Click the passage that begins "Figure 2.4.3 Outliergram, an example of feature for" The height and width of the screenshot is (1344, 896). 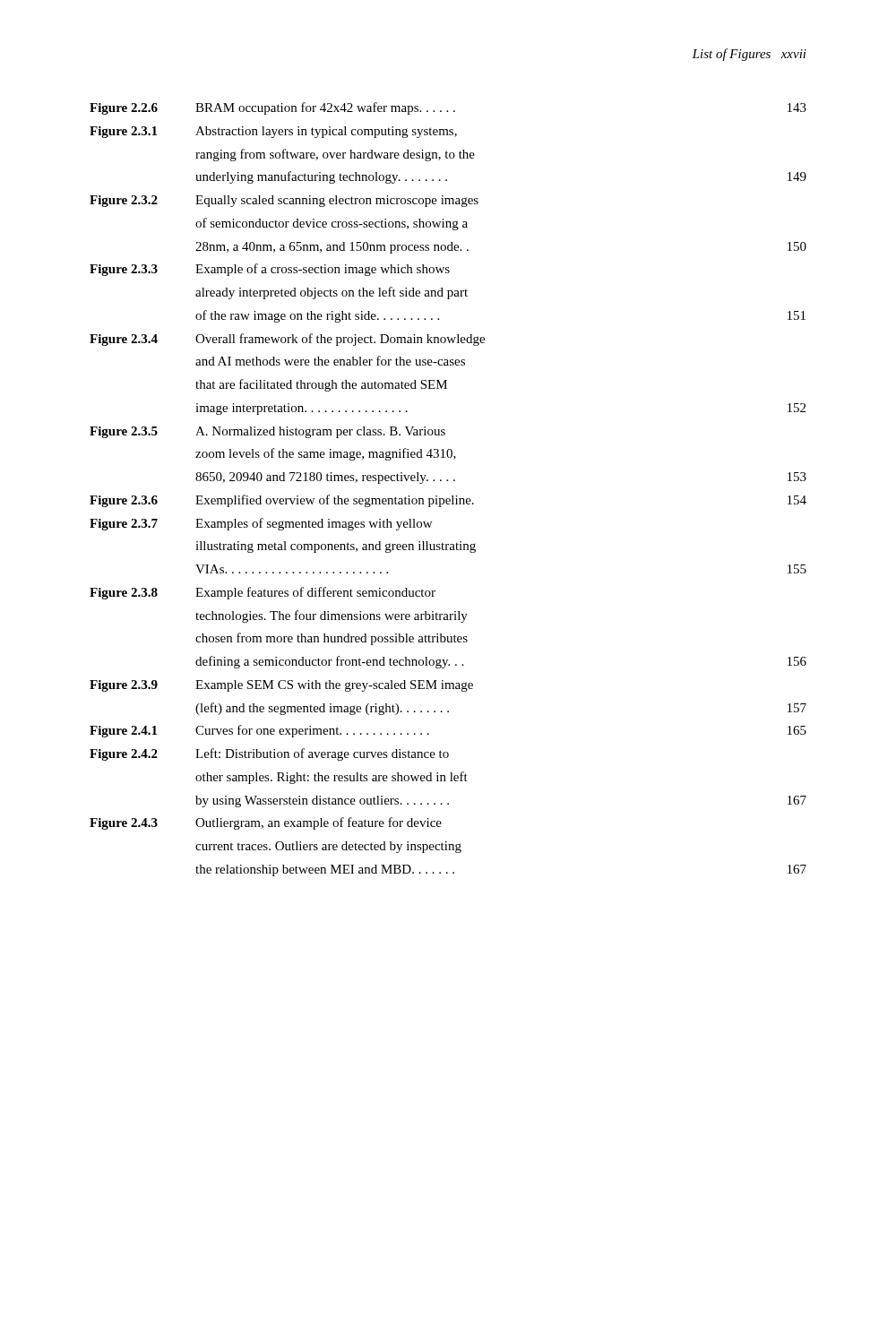[448, 847]
